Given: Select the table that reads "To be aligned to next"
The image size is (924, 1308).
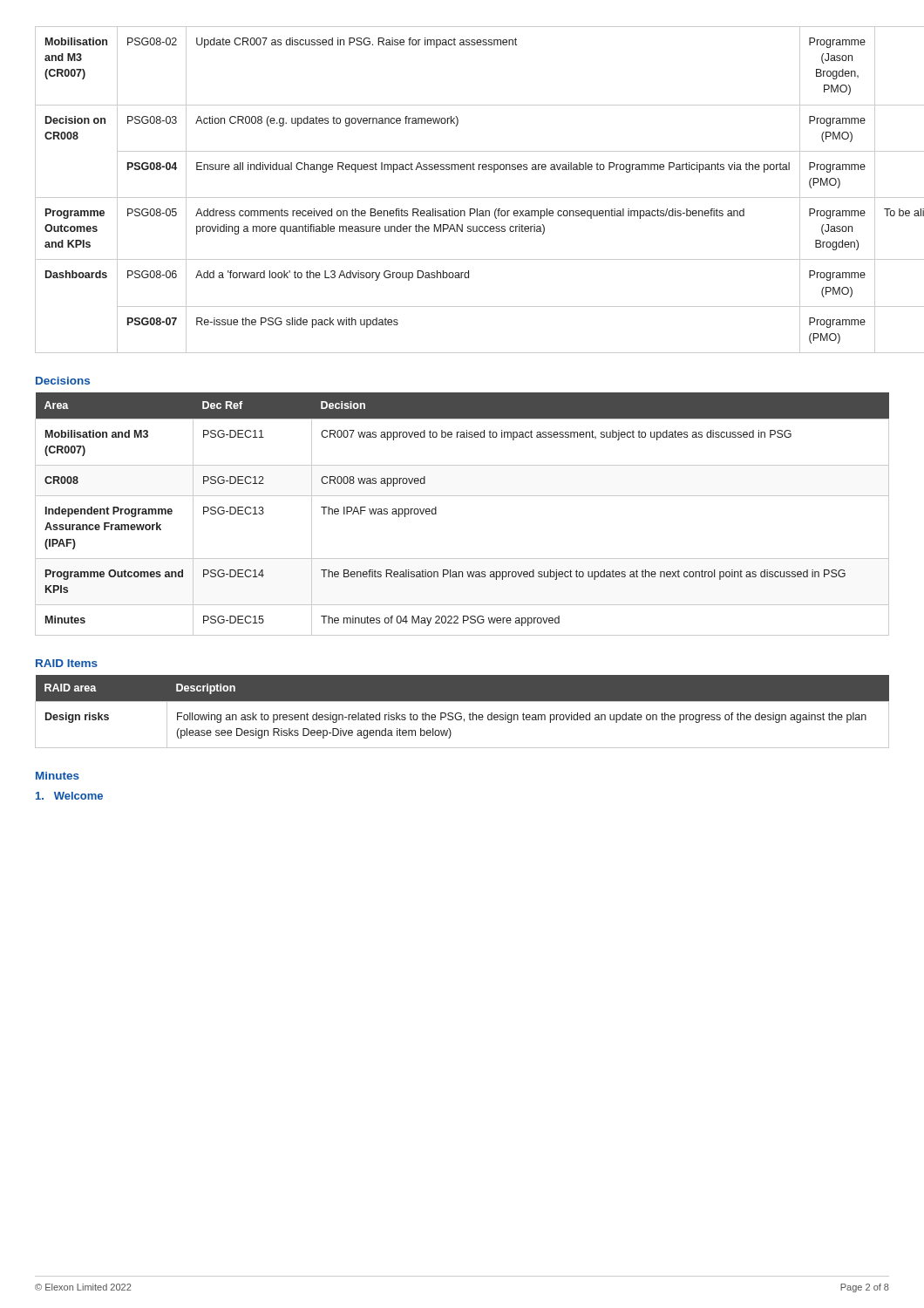Looking at the screenshot, I should click(x=462, y=190).
